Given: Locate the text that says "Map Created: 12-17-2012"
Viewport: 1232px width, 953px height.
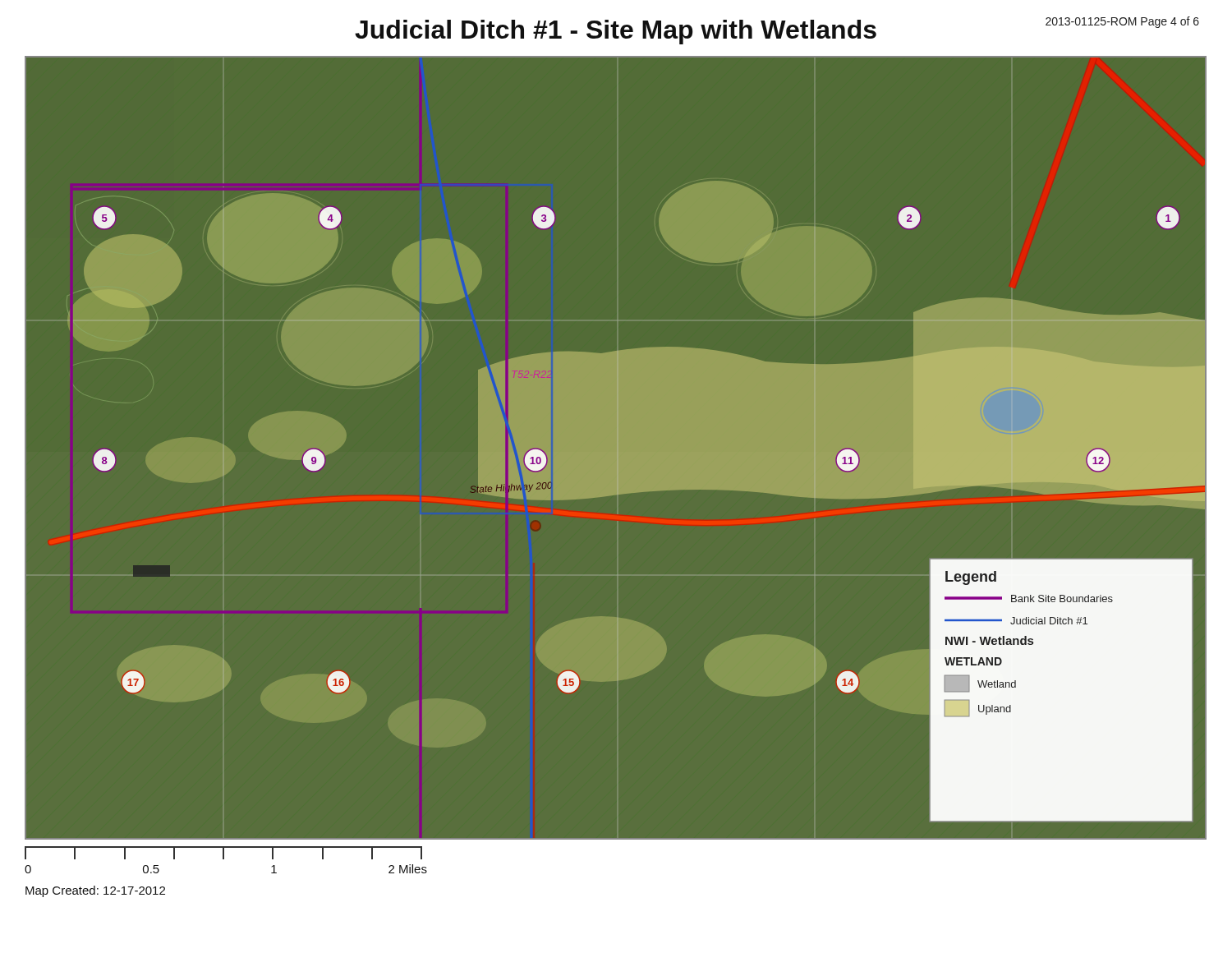Looking at the screenshot, I should coord(95,890).
